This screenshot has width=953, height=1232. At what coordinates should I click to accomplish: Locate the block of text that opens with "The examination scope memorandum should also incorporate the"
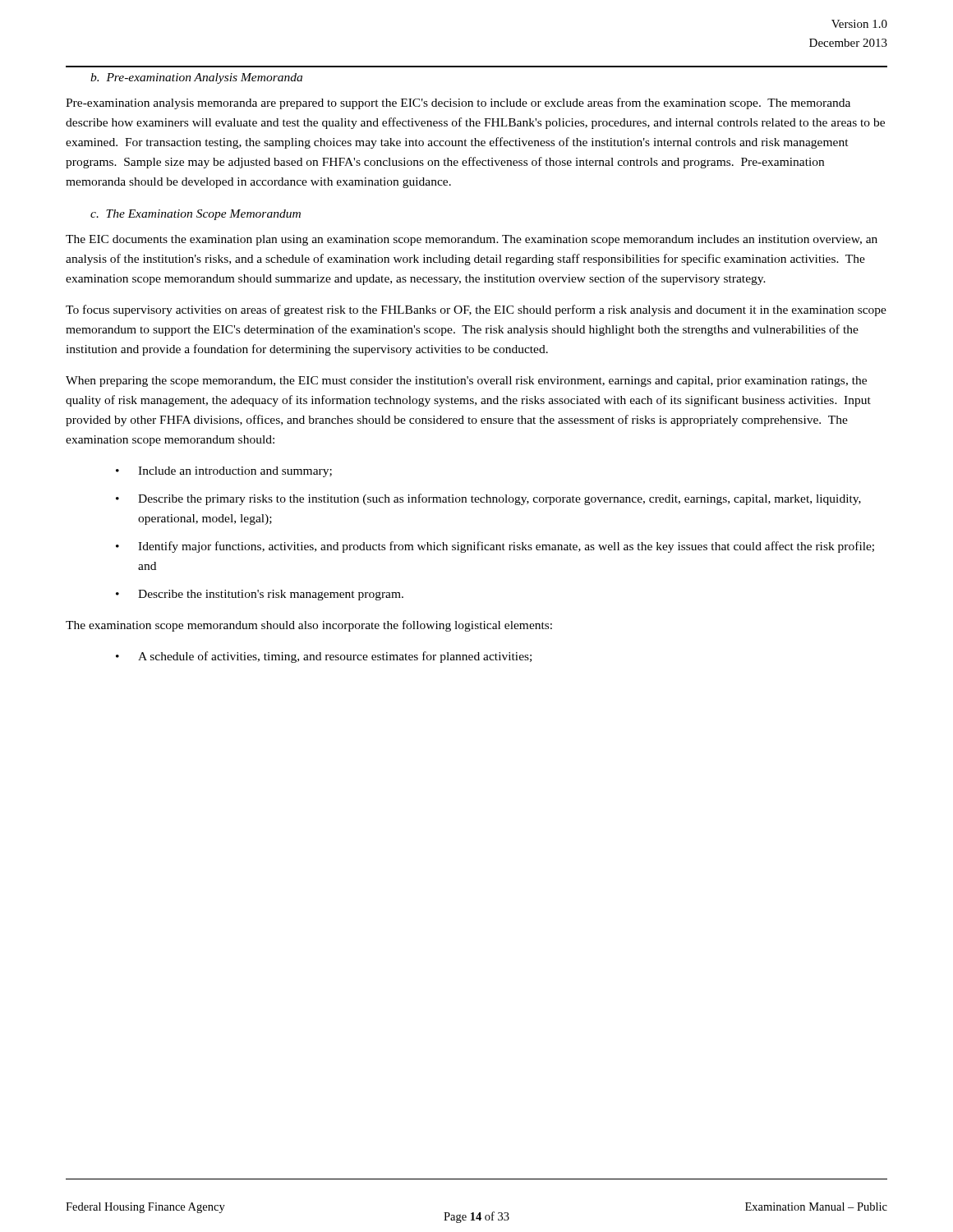tap(309, 625)
